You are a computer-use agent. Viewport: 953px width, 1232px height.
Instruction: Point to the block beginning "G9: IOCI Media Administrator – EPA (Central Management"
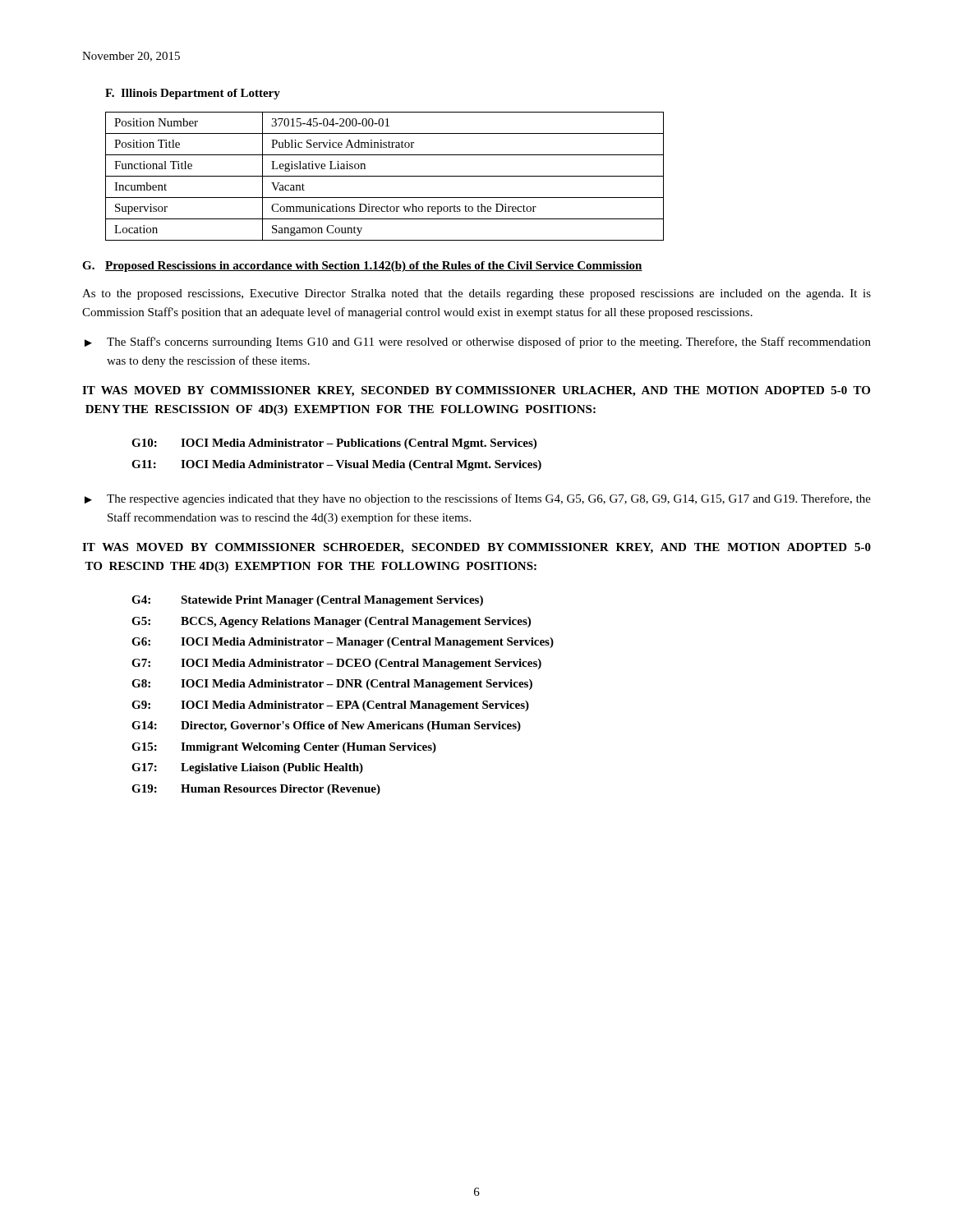[x=330, y=705]
